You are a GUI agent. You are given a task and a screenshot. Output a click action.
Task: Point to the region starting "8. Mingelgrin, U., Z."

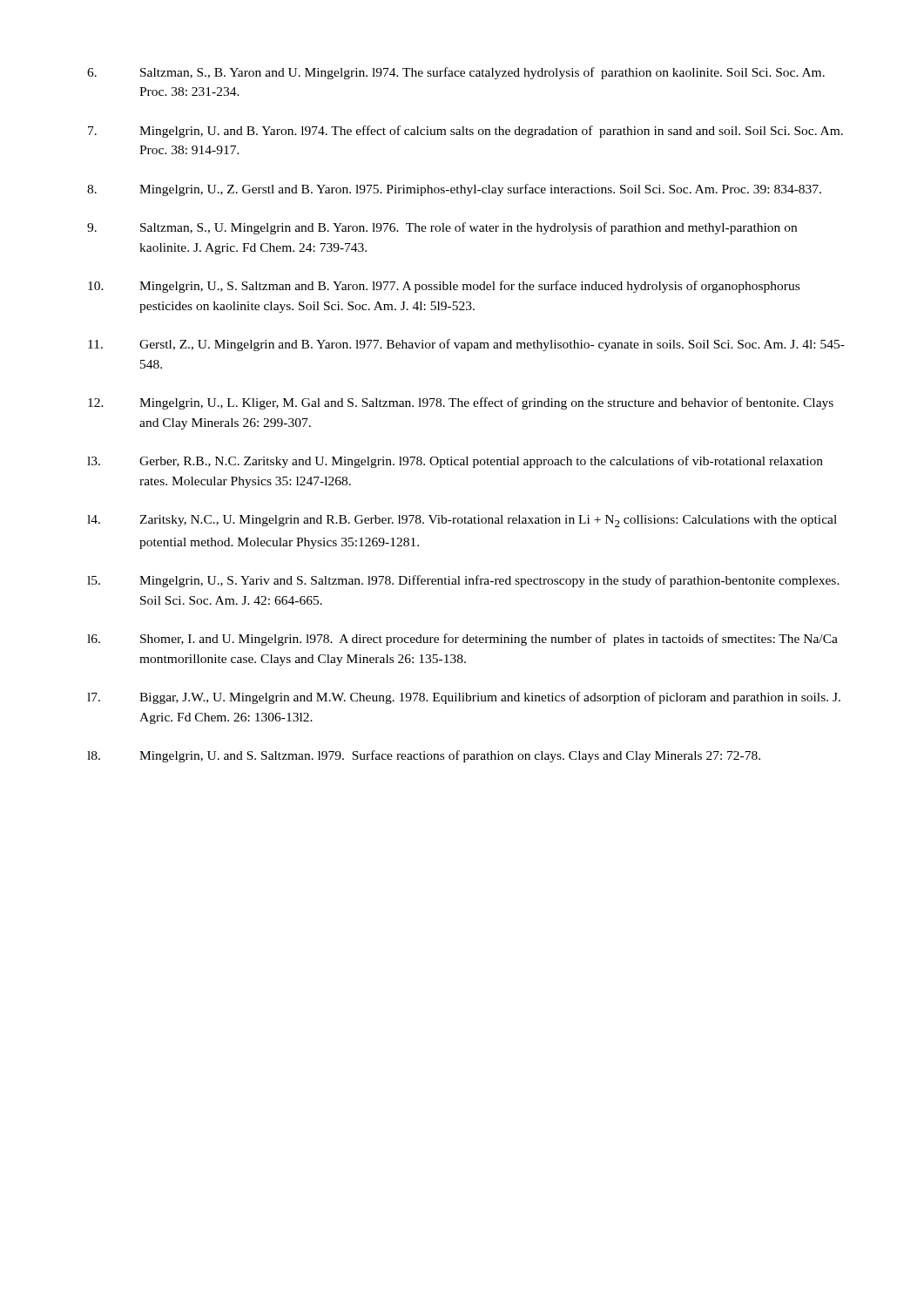(x=466, y=189)
